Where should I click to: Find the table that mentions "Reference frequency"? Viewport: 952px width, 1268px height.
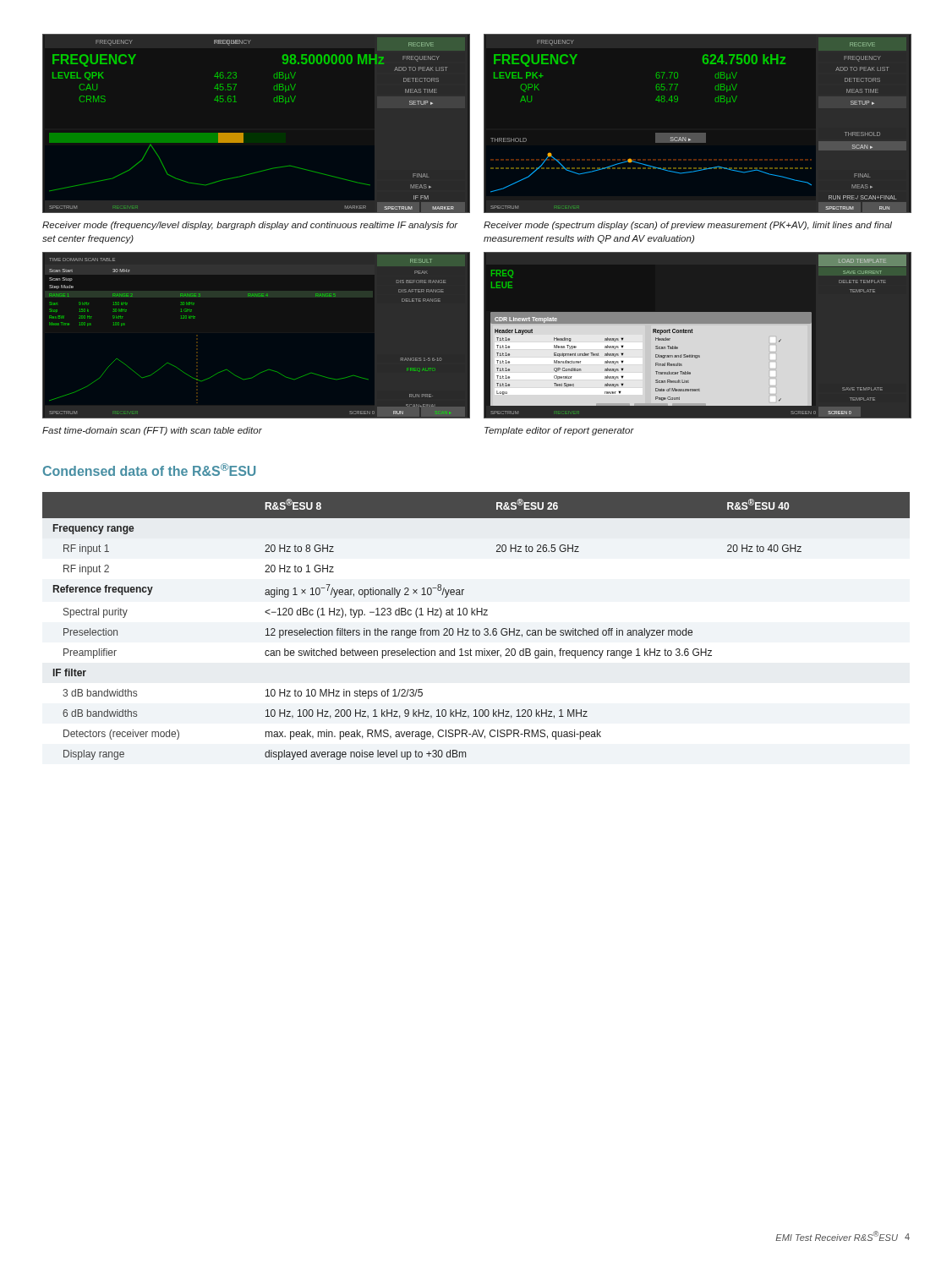476,628
